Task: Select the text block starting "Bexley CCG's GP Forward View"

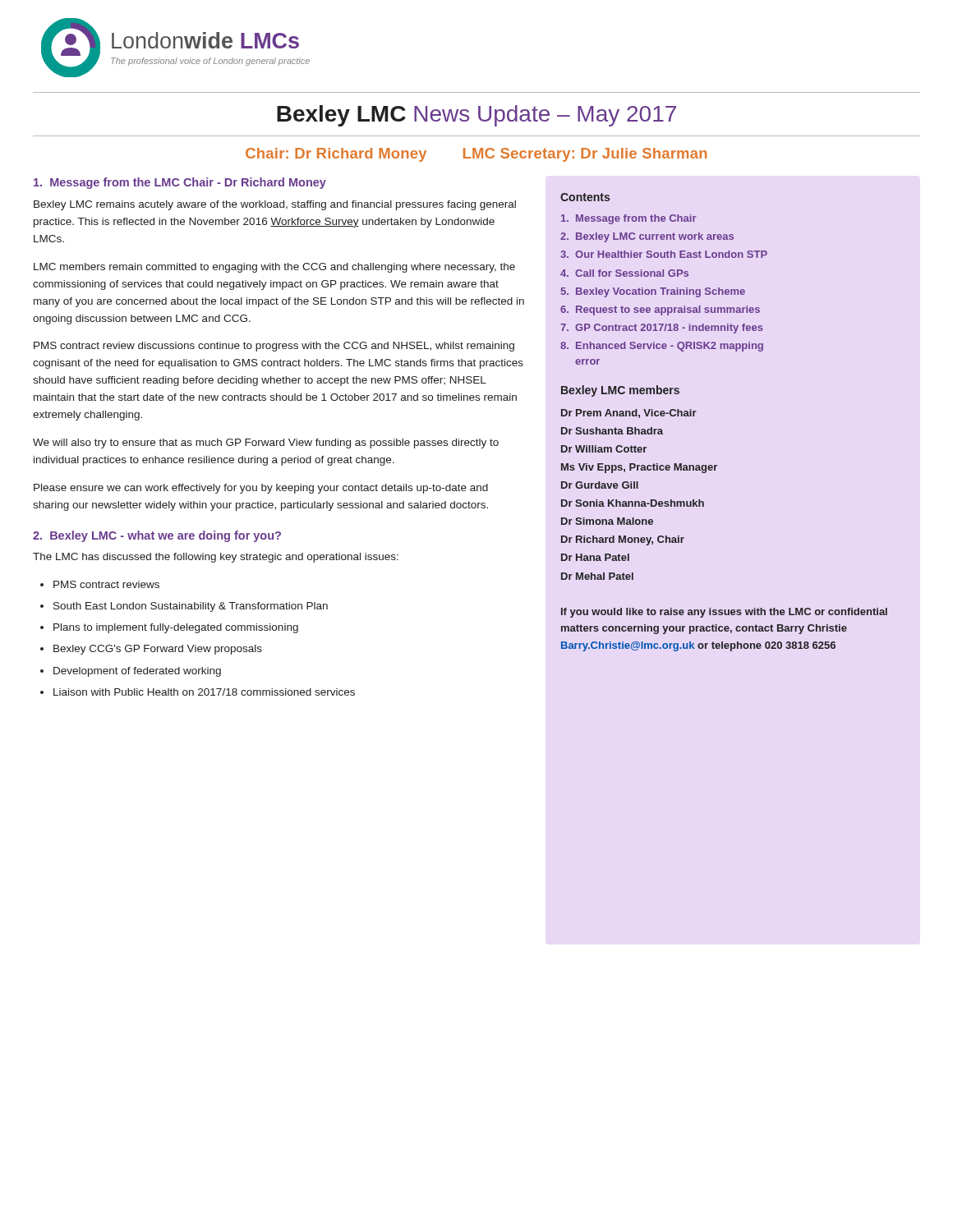Action: (x=157, y=649)
